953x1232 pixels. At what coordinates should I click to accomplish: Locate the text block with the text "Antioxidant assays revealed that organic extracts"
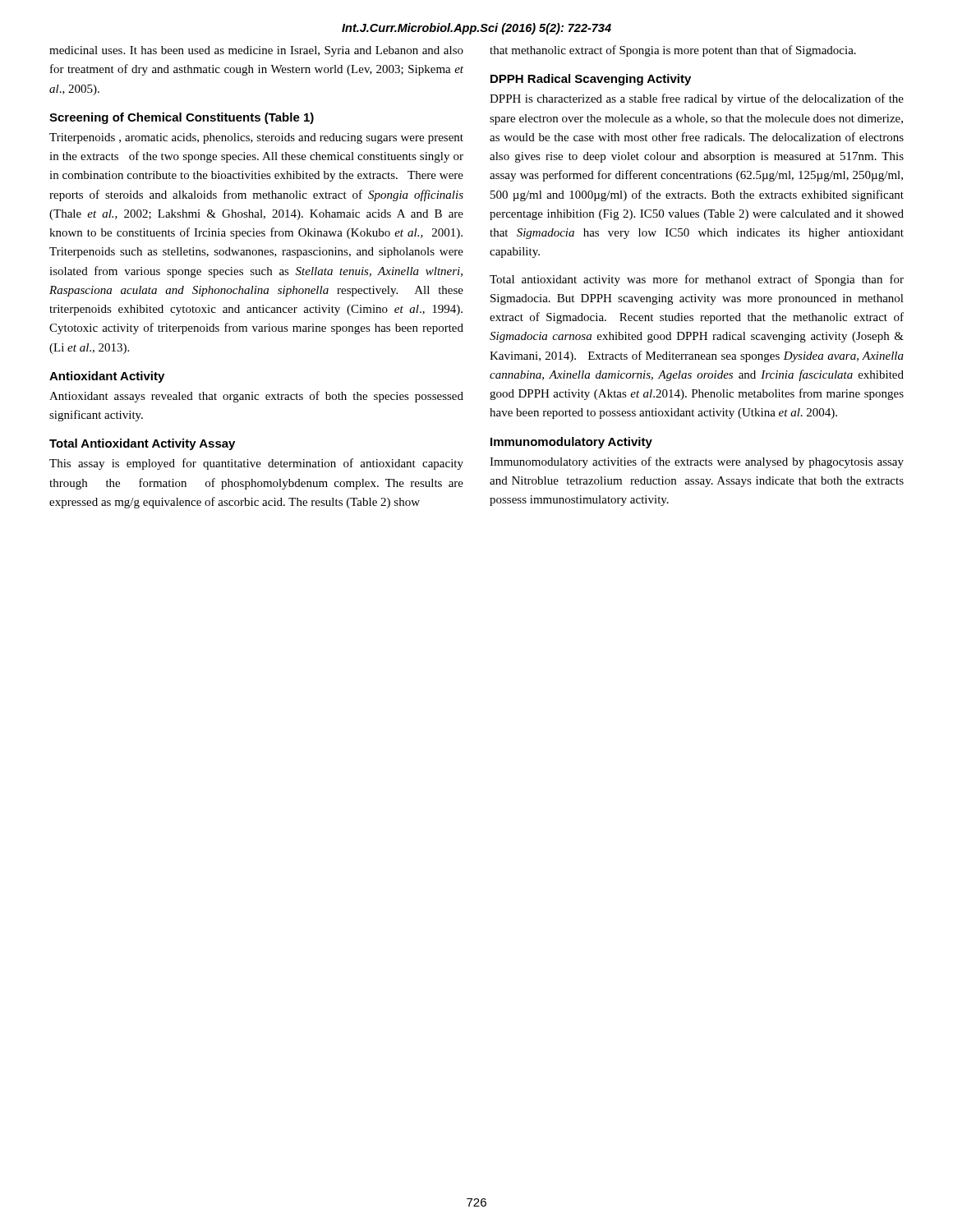point(256,406)
